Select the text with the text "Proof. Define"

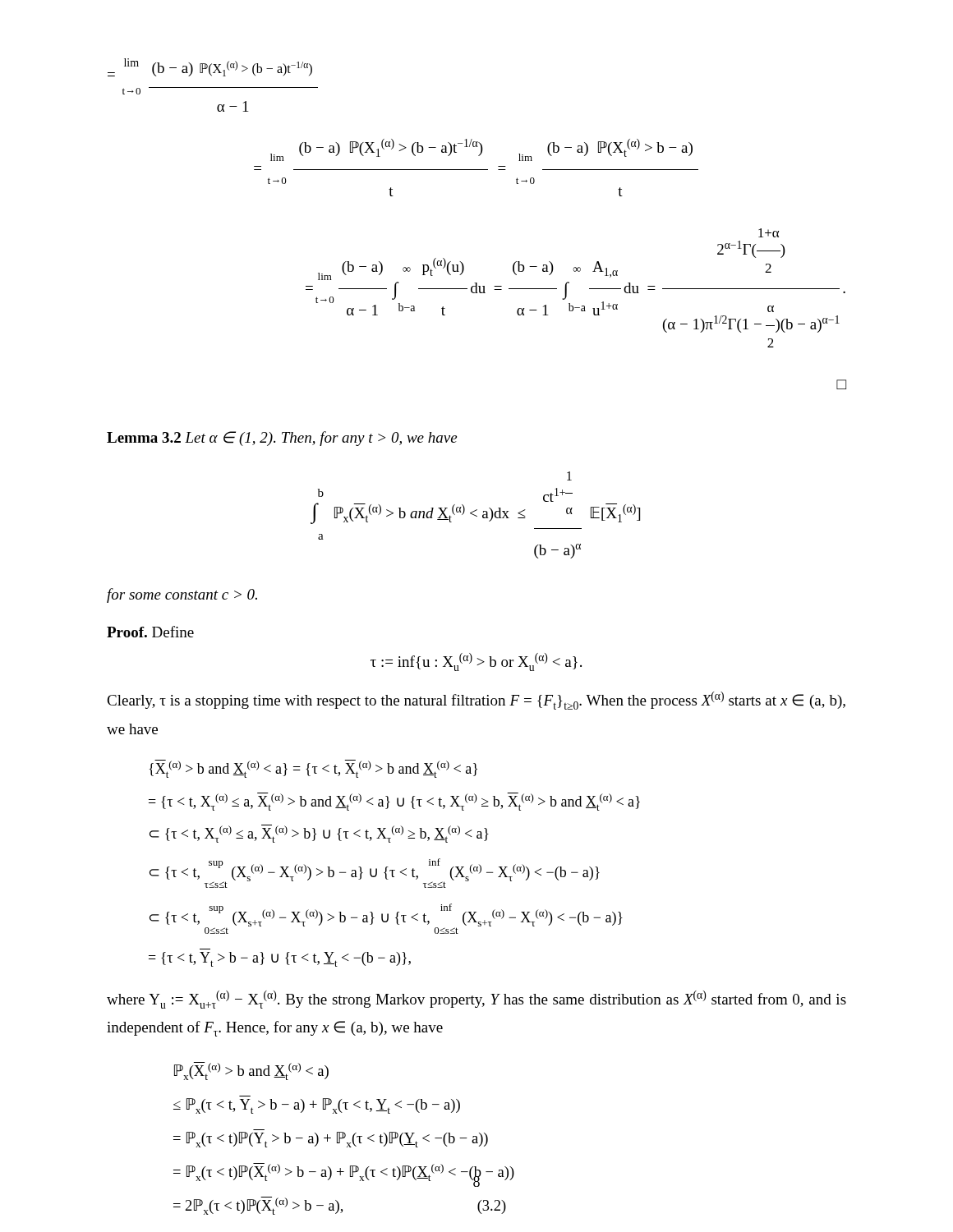[x=150, y=632]
